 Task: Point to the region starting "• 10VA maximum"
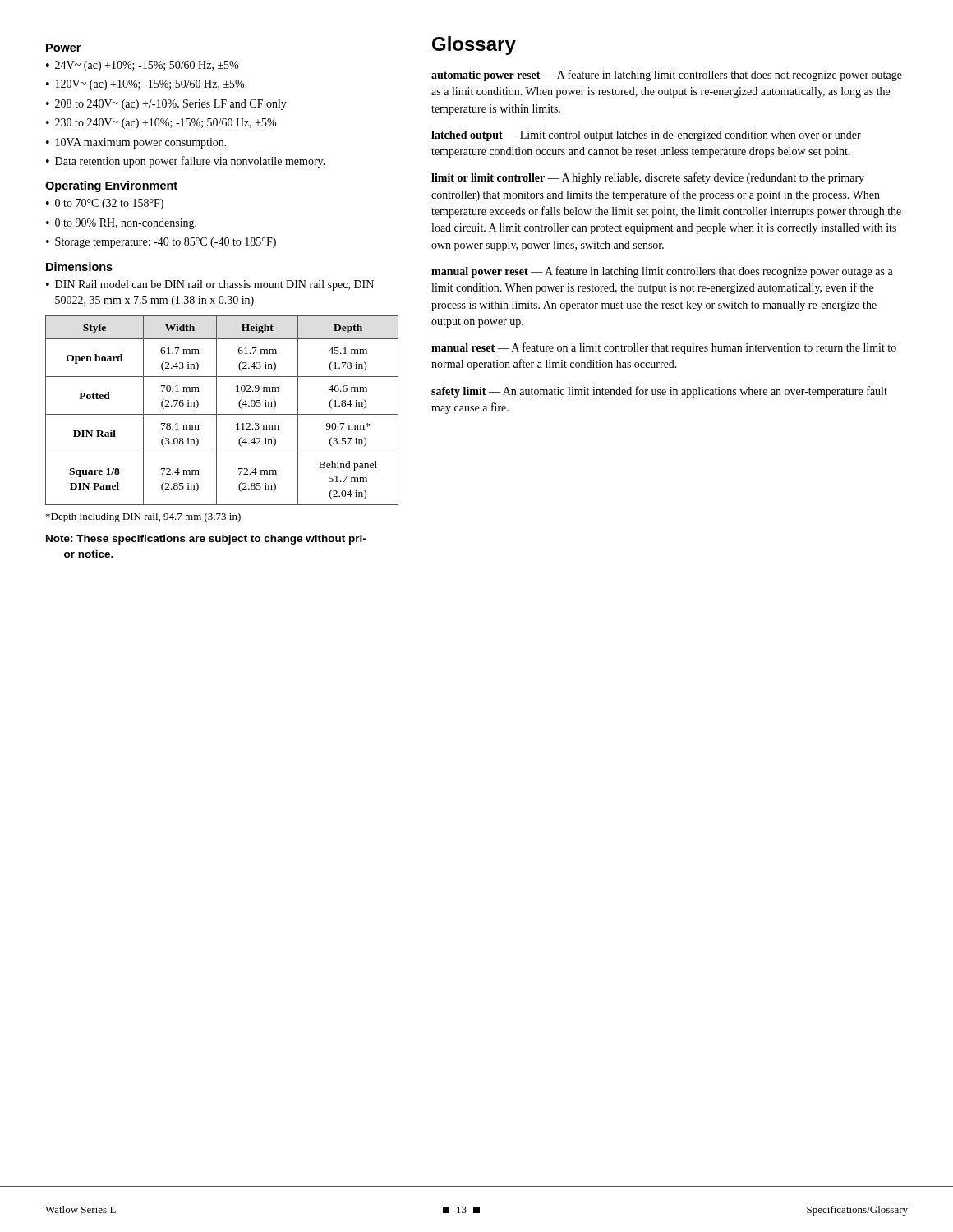click(x=222, y=143)
